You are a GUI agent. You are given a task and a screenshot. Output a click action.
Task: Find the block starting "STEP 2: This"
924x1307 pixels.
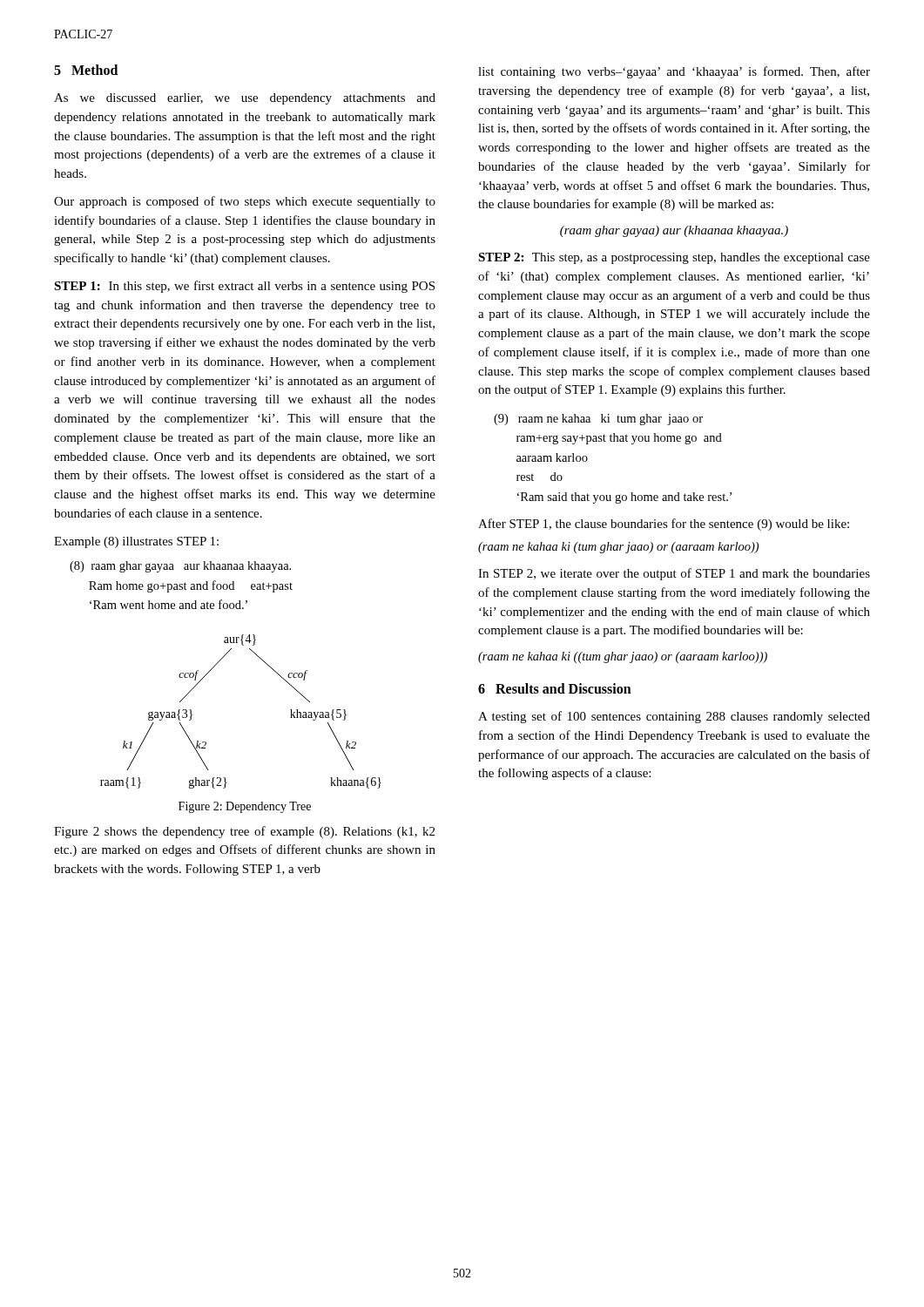[674, 323]
